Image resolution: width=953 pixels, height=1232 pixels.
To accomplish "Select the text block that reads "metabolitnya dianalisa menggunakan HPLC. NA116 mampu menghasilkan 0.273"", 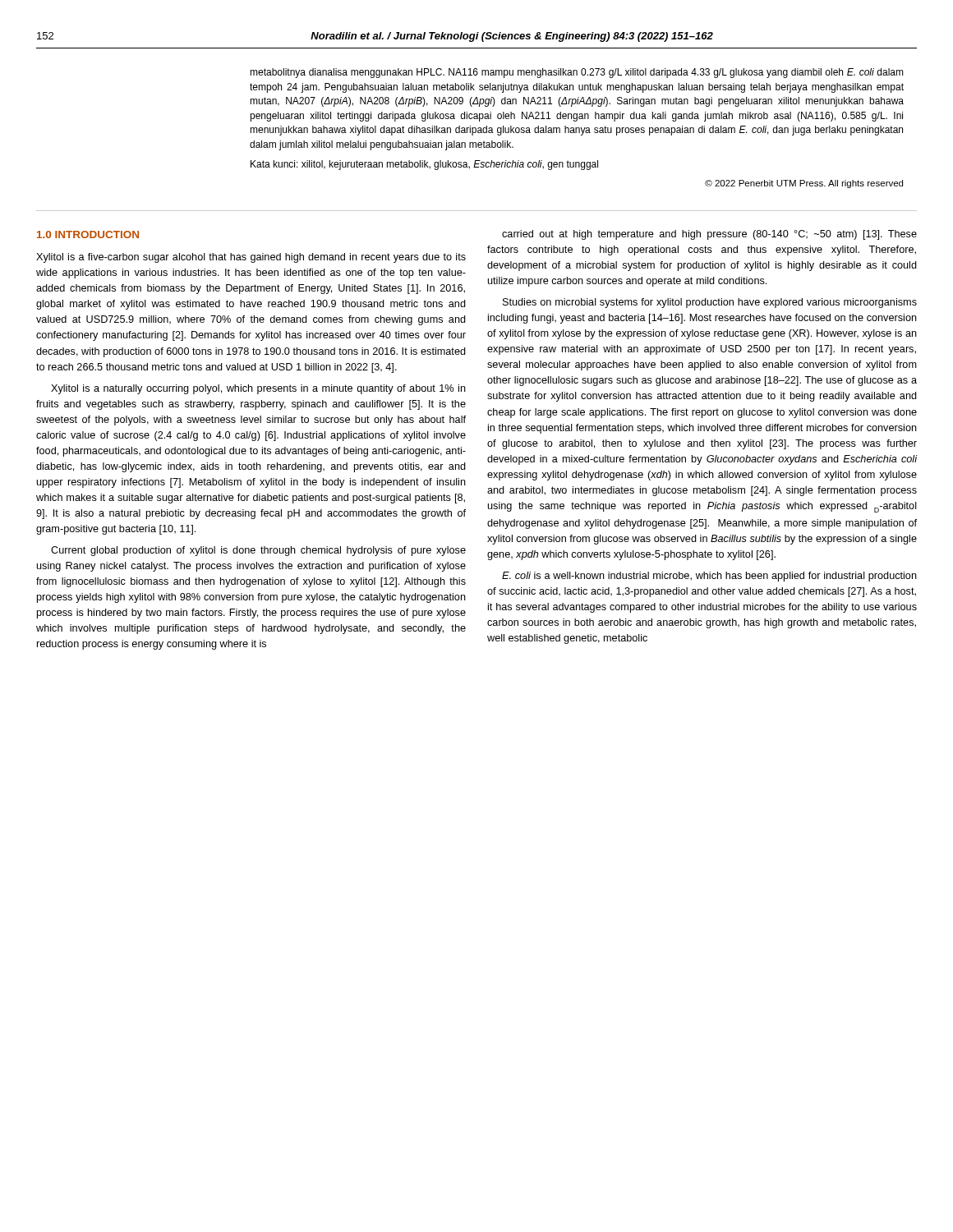I will coord(577,128).
